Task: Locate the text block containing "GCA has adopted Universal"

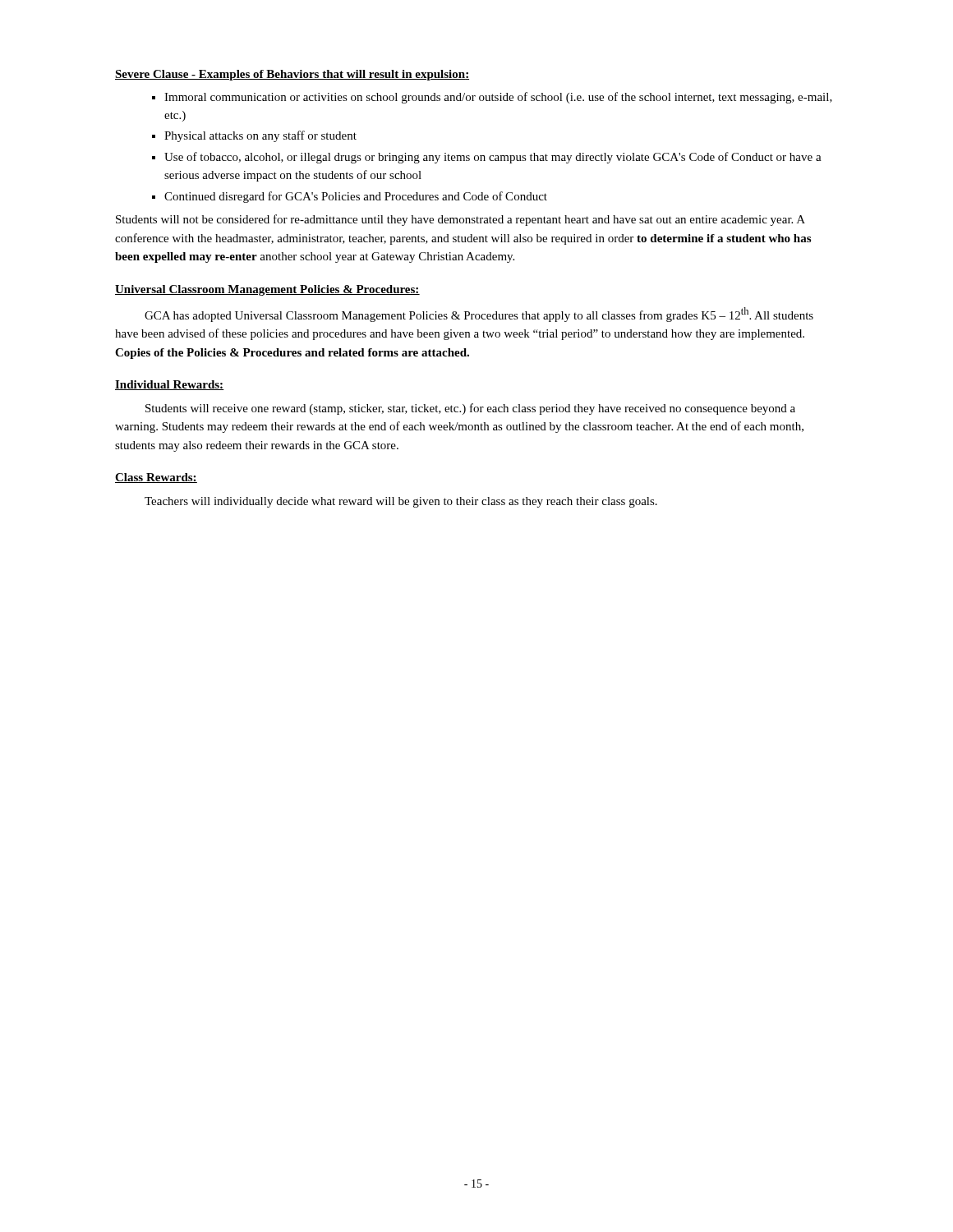Action: (464, 332)
